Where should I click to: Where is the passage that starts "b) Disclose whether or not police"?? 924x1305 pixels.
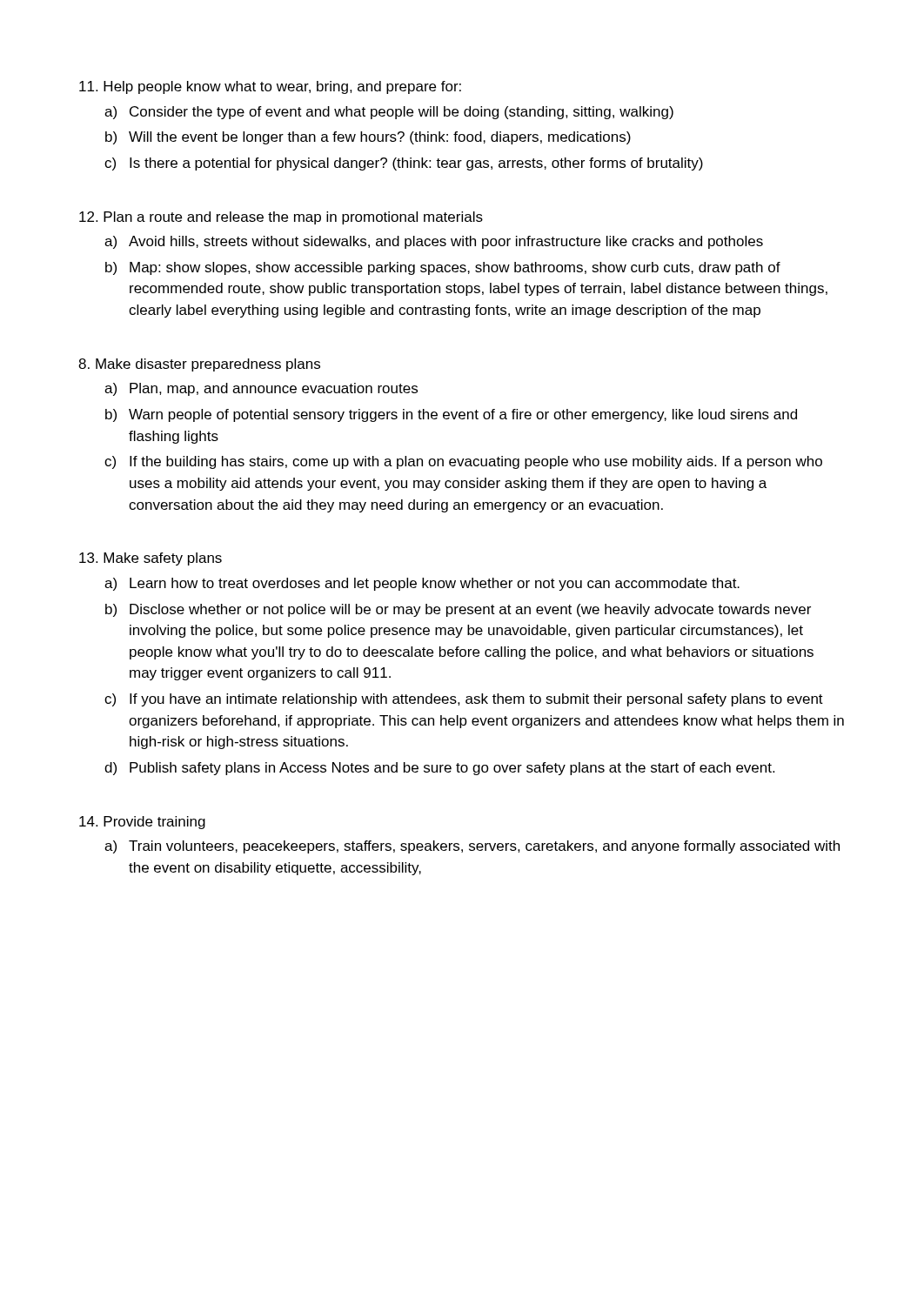[475, 642]
